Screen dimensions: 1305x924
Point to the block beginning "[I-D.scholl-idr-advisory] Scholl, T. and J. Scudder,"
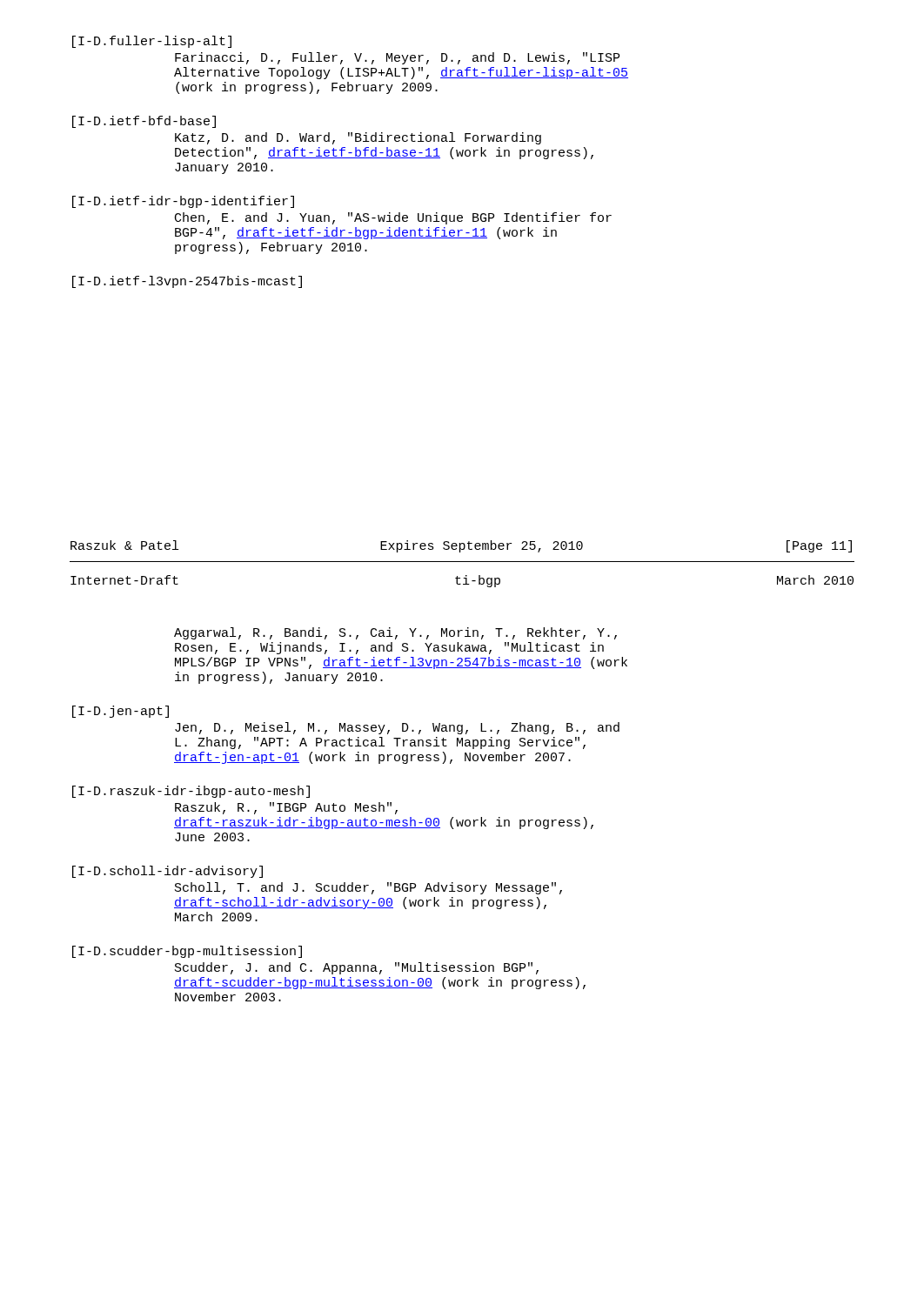point(462,895)
